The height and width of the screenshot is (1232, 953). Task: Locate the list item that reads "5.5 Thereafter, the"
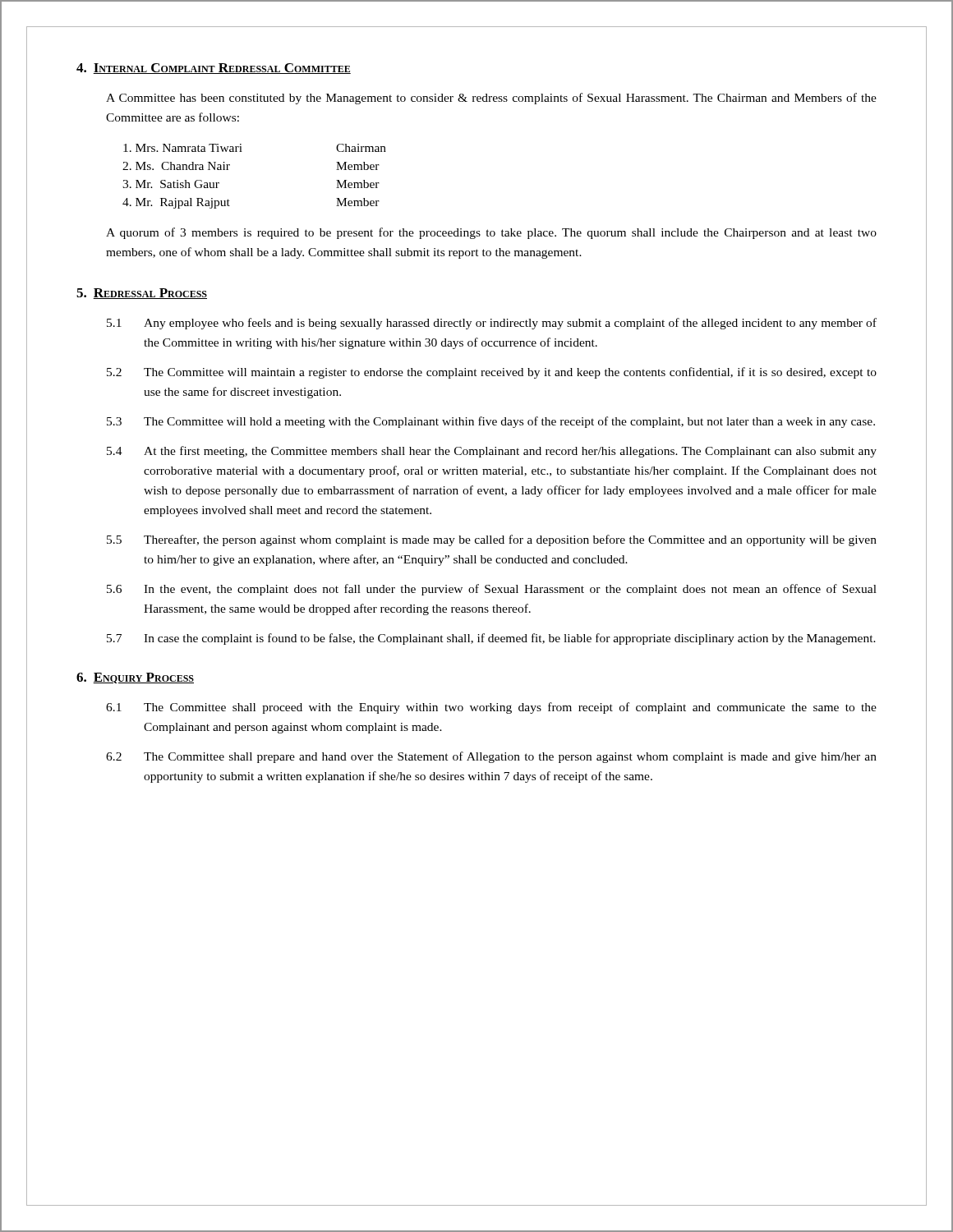pos(491,550)
